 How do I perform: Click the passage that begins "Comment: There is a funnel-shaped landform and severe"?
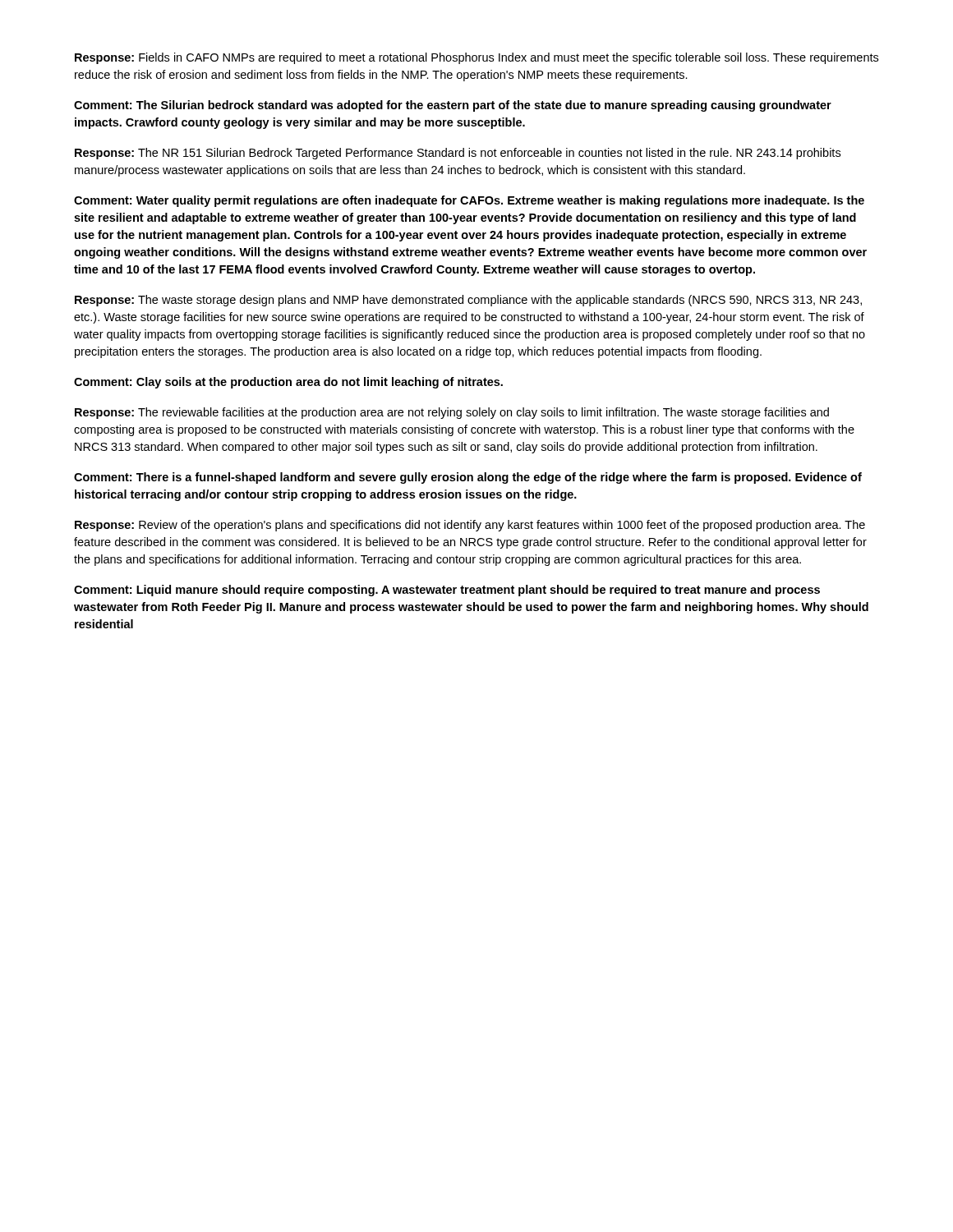(476, 487)
